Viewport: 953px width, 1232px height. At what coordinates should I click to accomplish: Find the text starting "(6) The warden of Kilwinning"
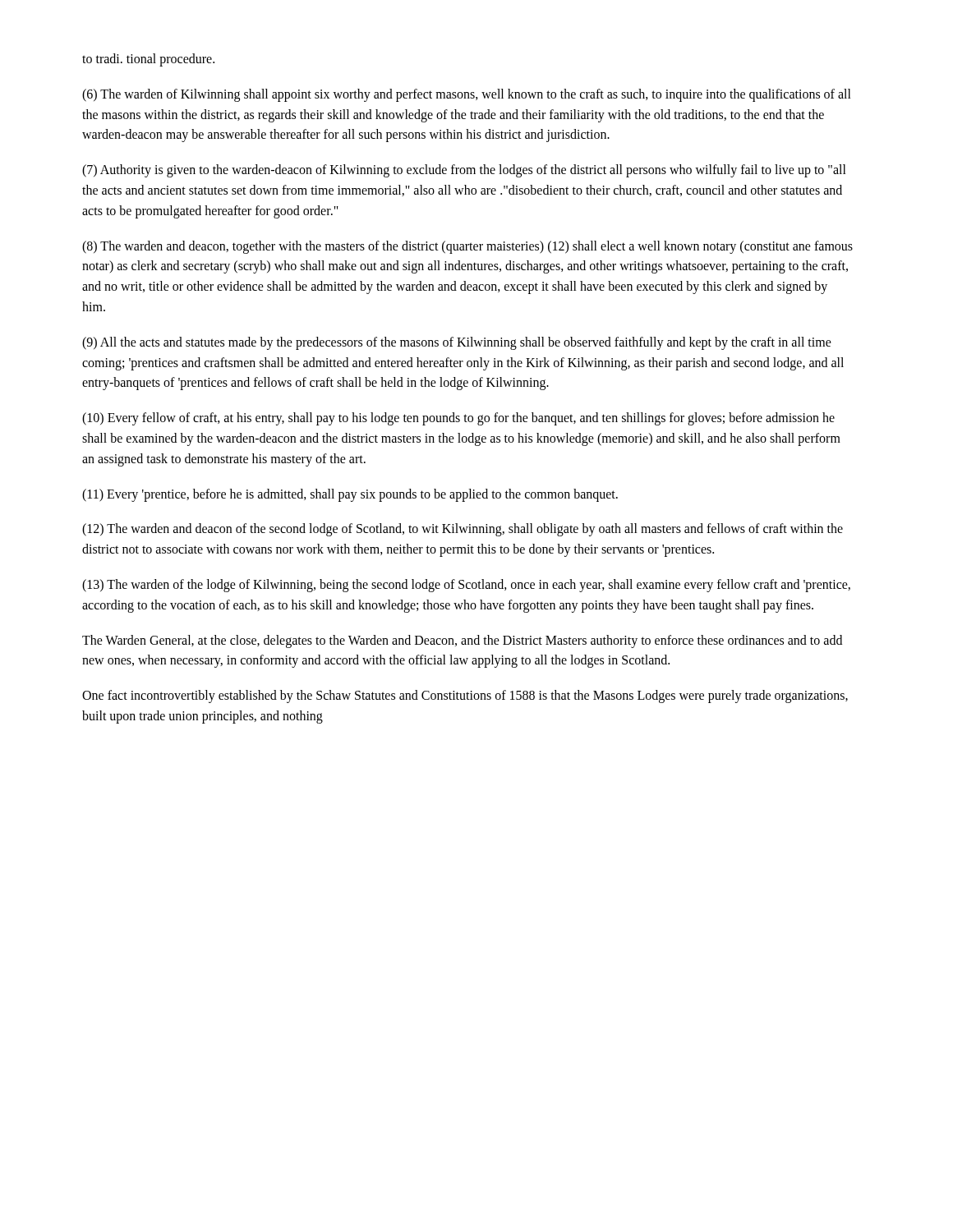(467, 114)
